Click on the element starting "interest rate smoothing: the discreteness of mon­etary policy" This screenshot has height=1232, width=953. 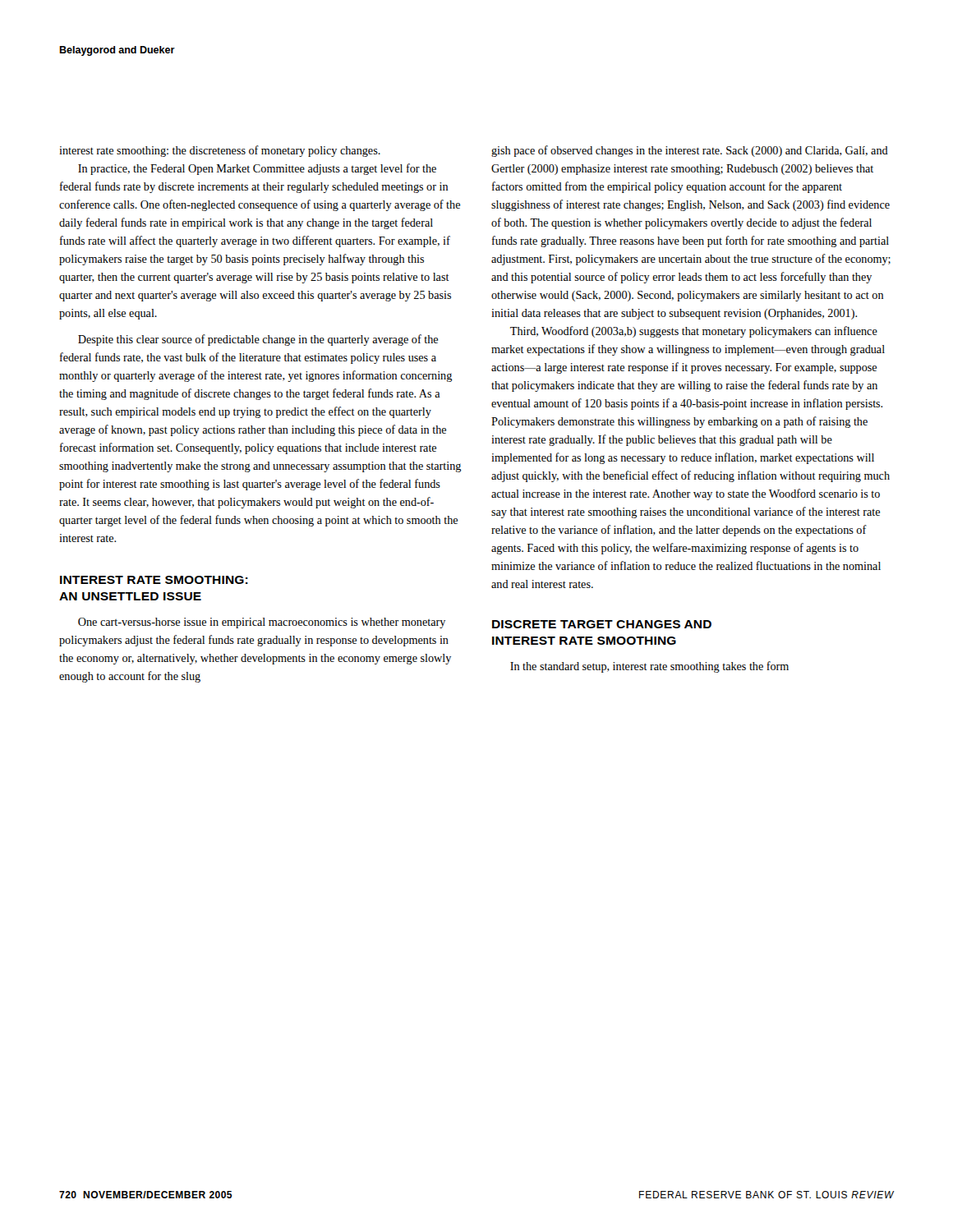[x=260, y=232]
